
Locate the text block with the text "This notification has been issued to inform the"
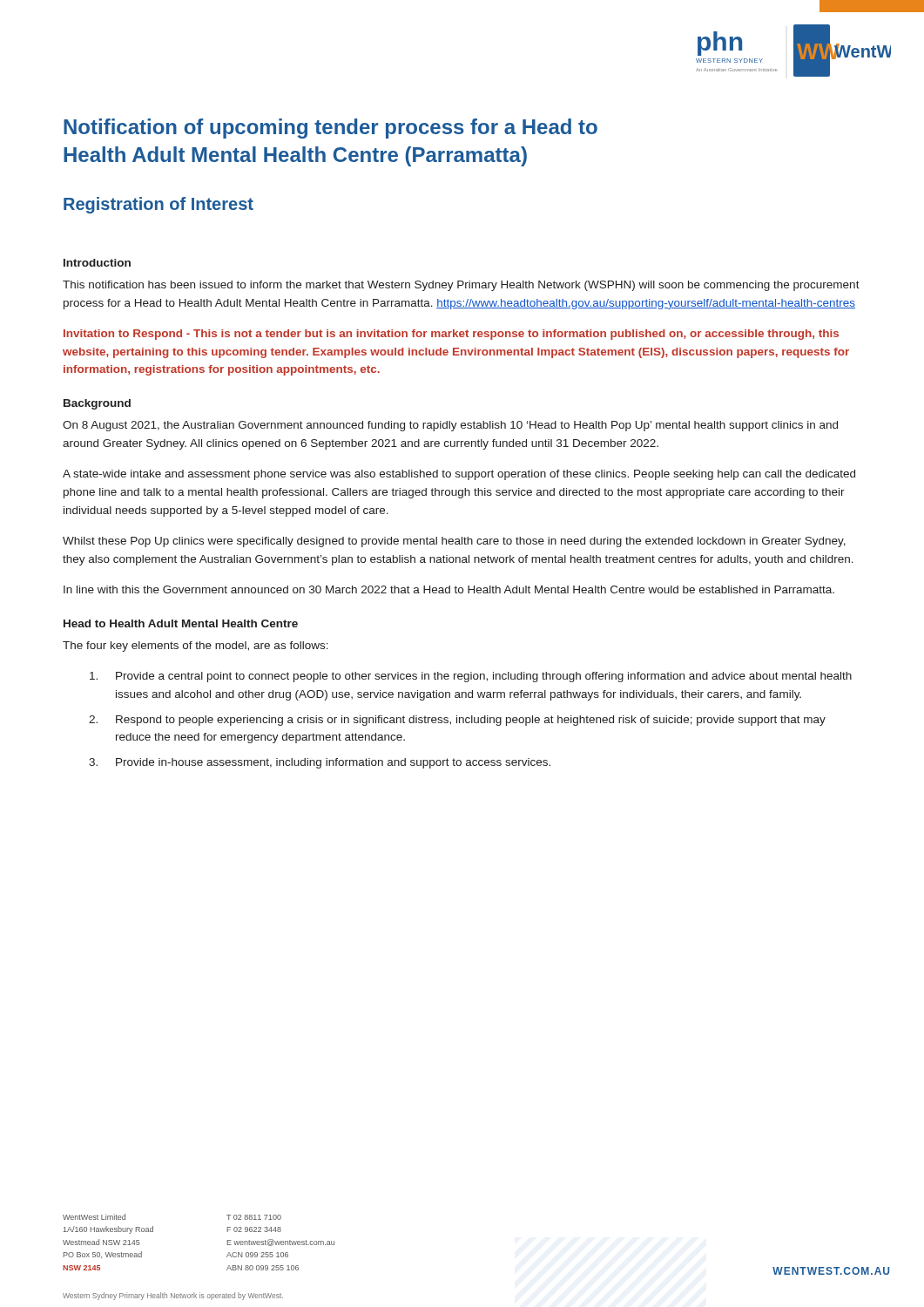click(462, 294)
